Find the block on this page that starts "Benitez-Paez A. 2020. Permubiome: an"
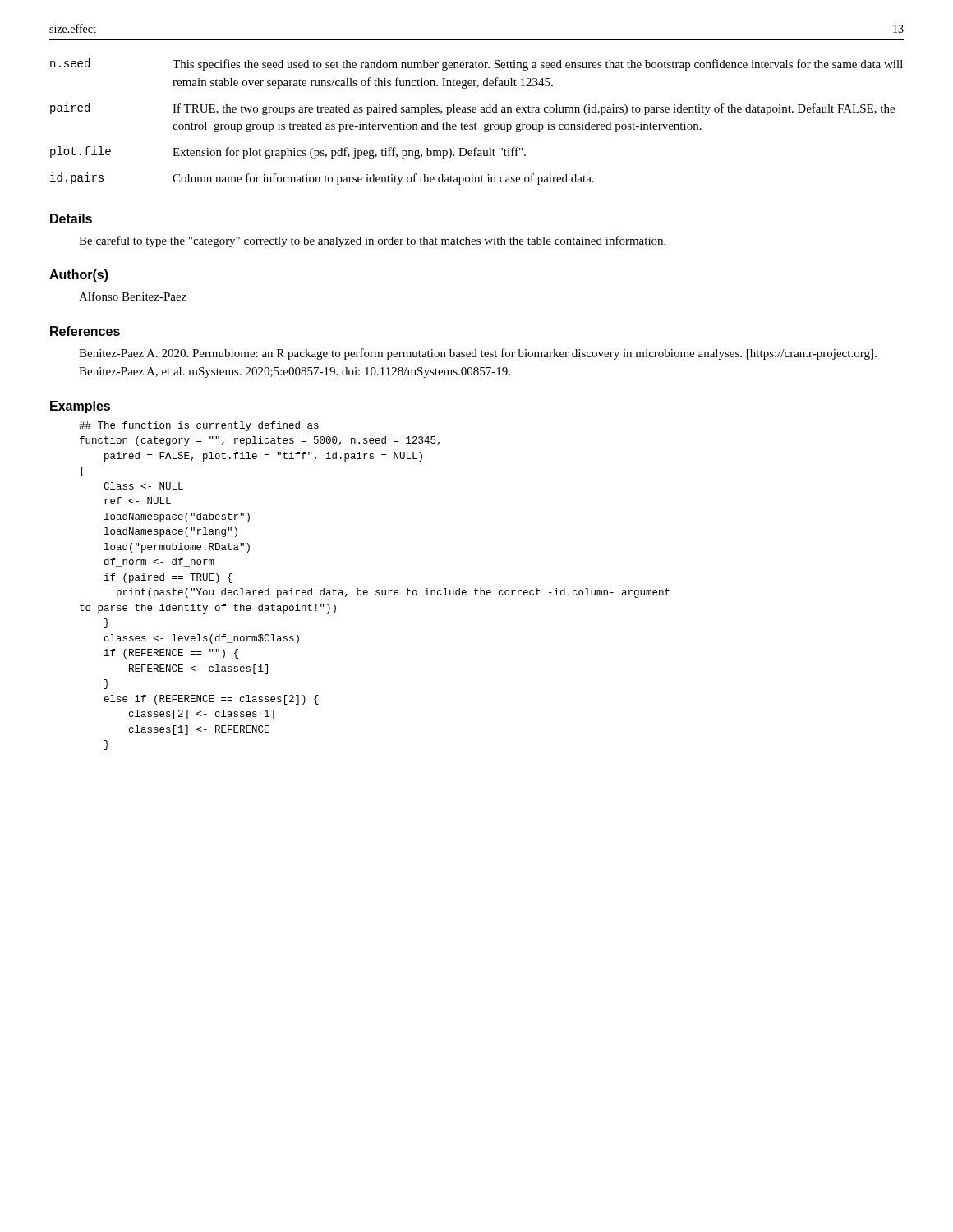Screen dimensions: 1232x953 coord(478,362)
